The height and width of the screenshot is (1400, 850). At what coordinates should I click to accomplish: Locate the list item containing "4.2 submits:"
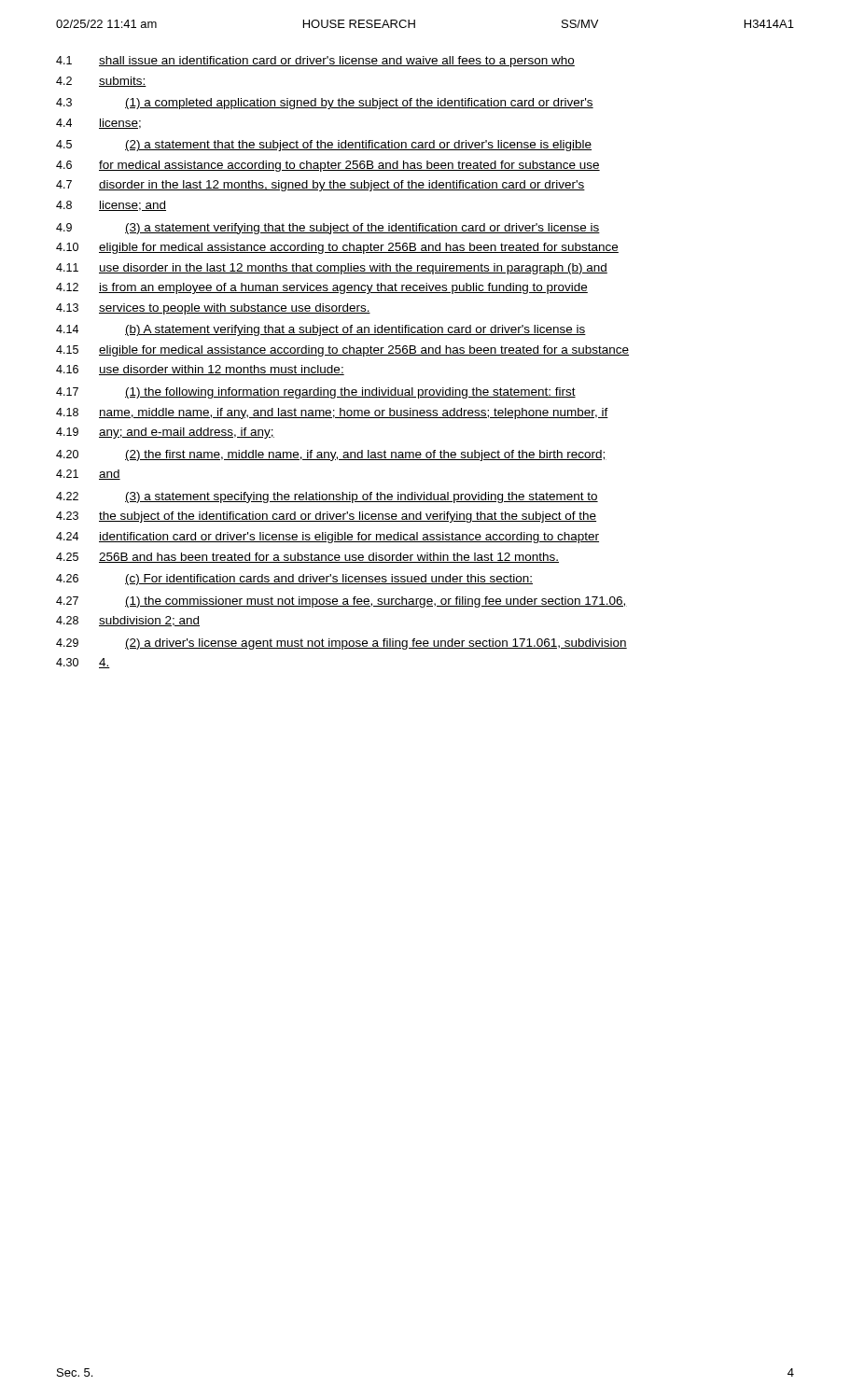point(101,82)
